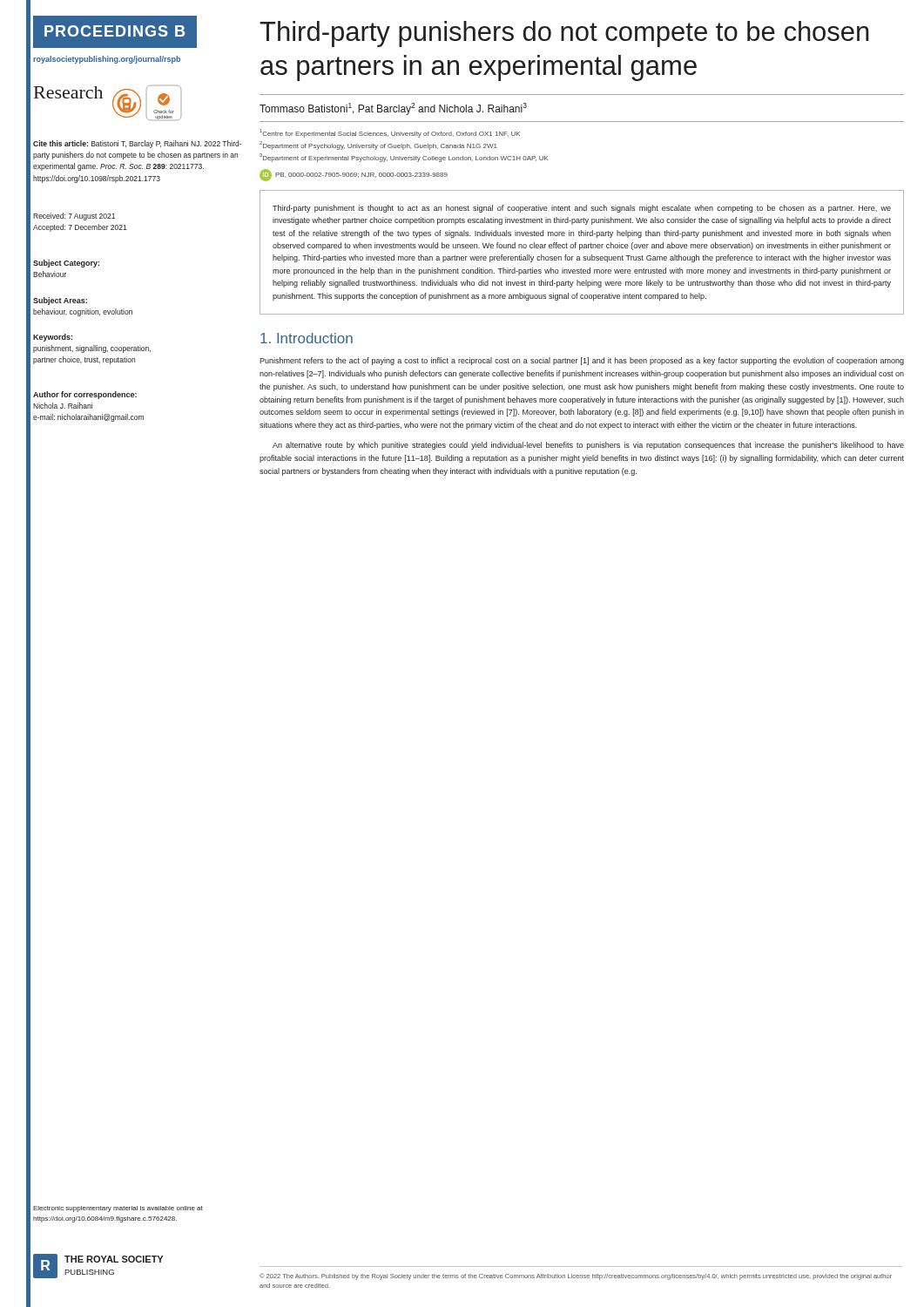Click on the passage starting "punishment, signalling, cooperation,partner choice, trust, reputation"
The width and height of the screenshot is (924, 1307).
tap(92, 354)
